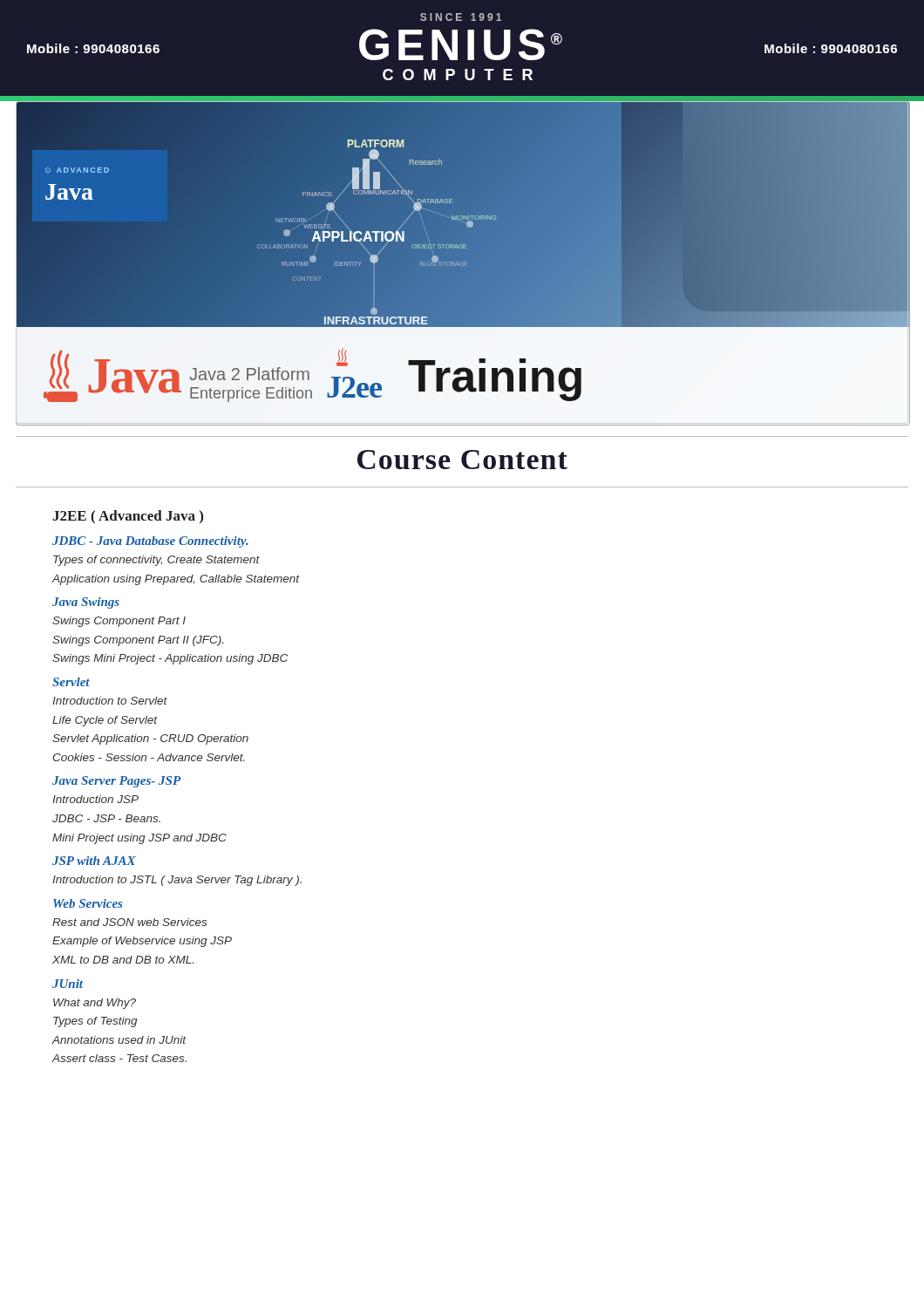Navigate to the text starting "JSP with AJAX"
This screenshot has width=924, height=1308.
[x=94, y=861]
